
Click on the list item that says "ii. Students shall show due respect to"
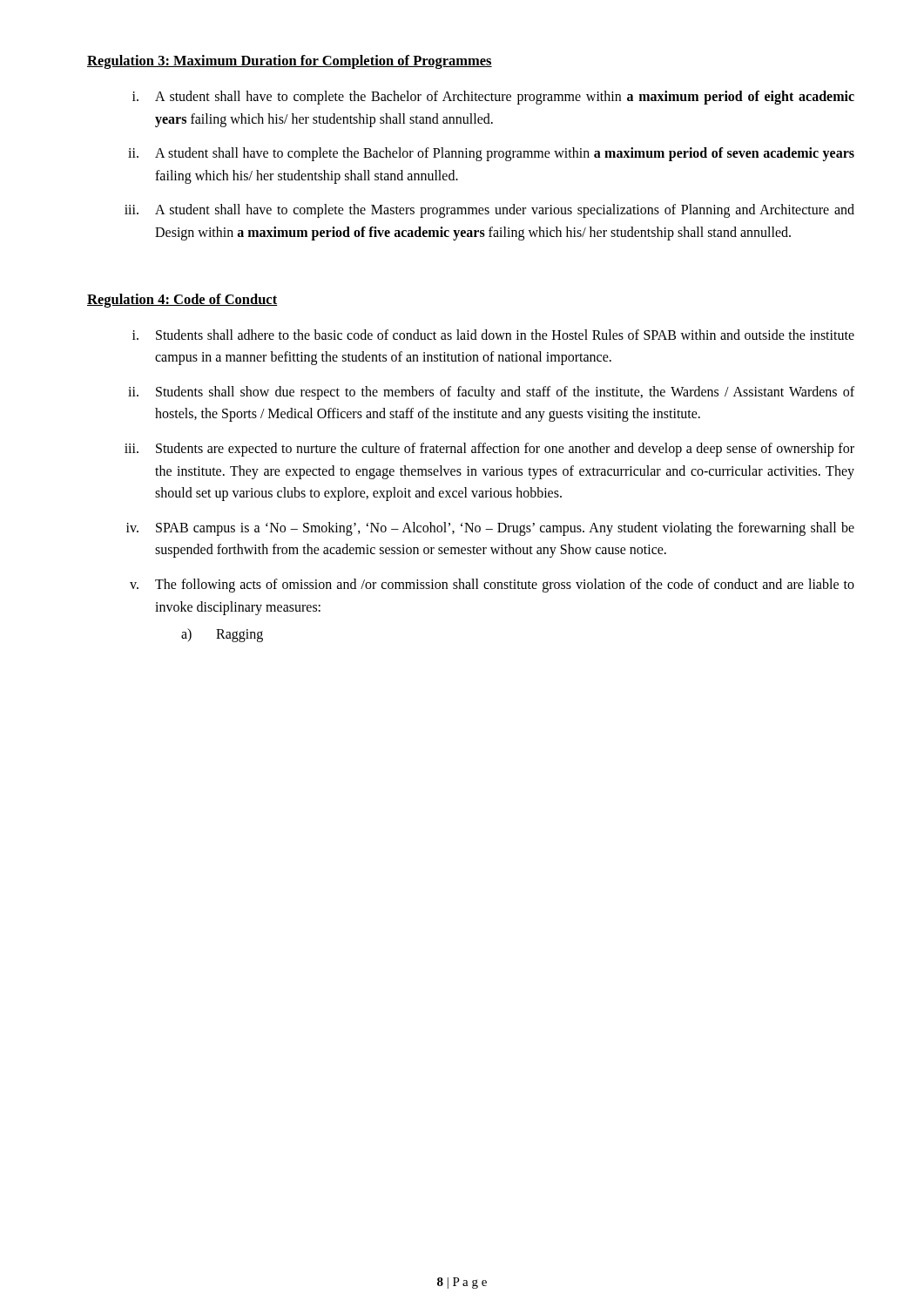coord(471,403)
